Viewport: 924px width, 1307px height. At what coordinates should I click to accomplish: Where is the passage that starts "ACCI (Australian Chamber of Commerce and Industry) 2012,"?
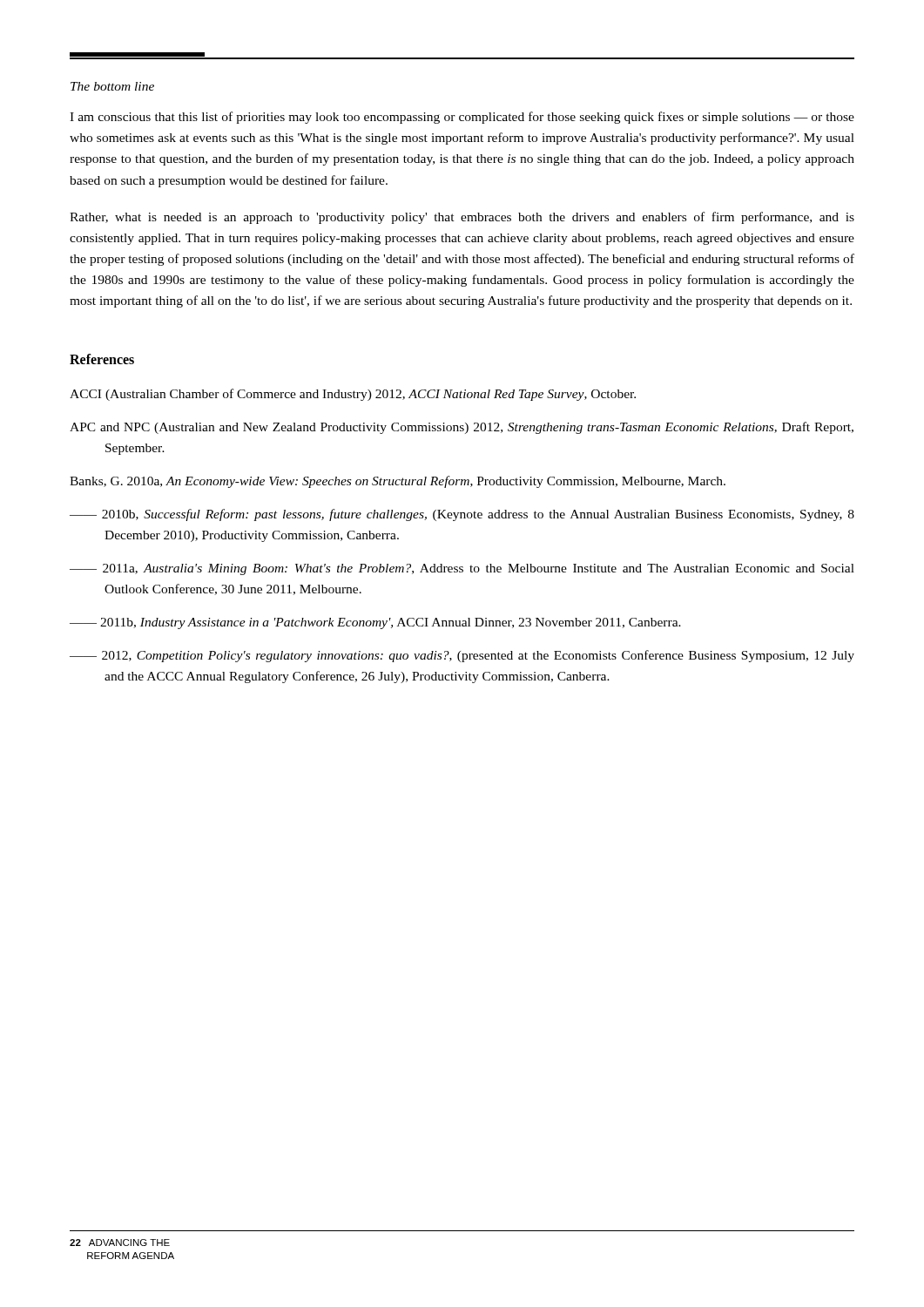(353, 393)
